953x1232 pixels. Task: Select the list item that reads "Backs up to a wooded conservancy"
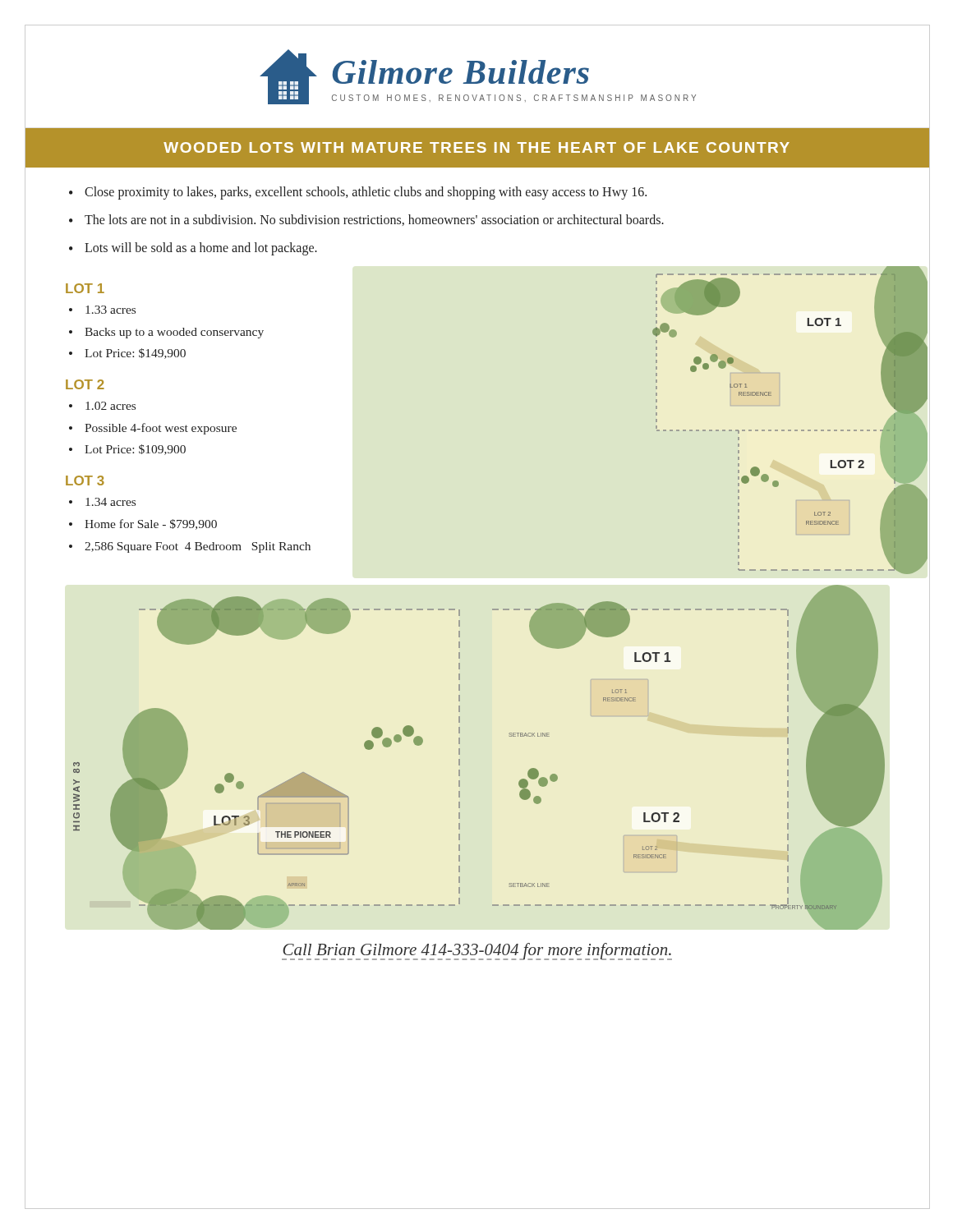(174, 331)
